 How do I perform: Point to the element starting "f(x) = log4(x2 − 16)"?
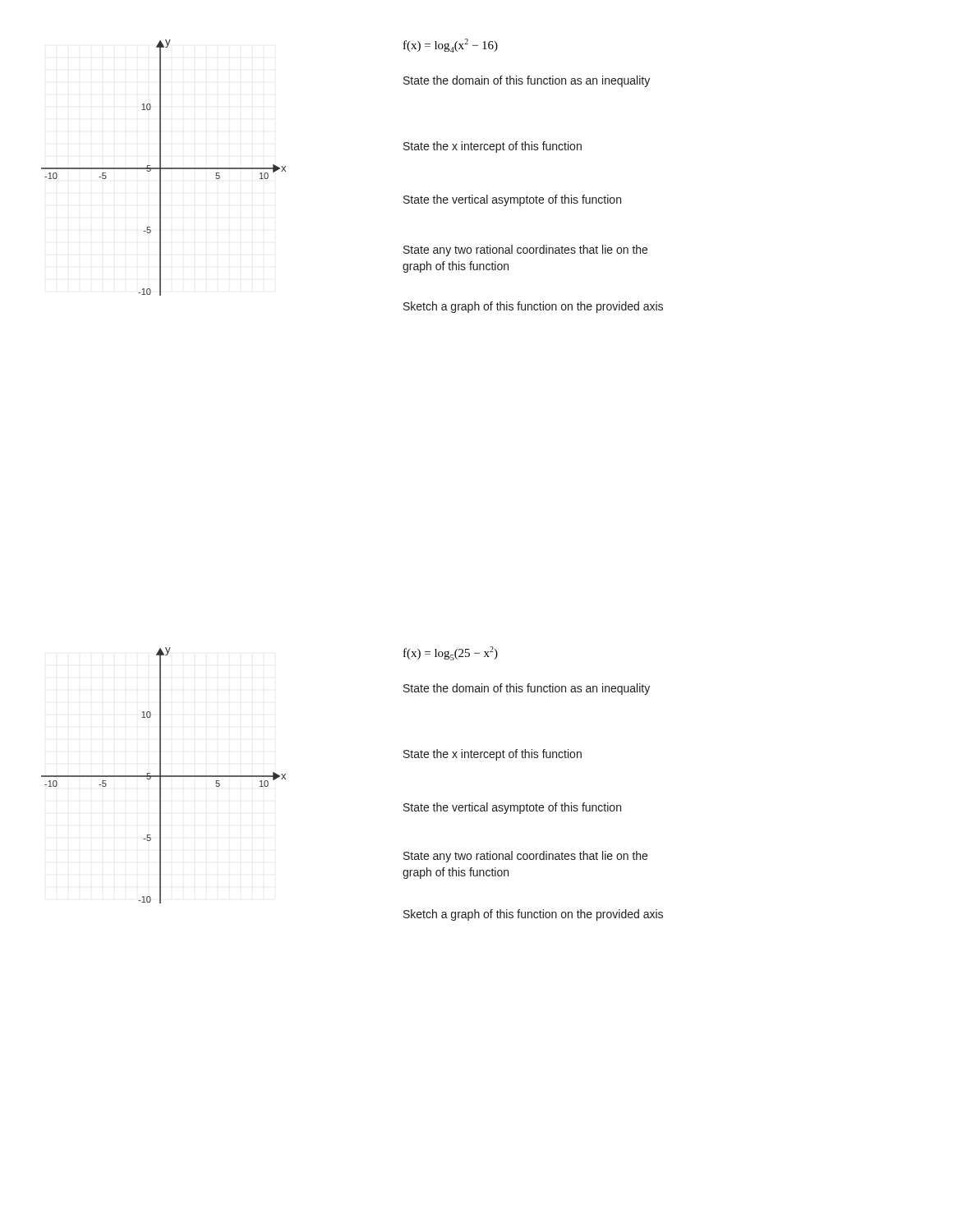pos(450,46)
